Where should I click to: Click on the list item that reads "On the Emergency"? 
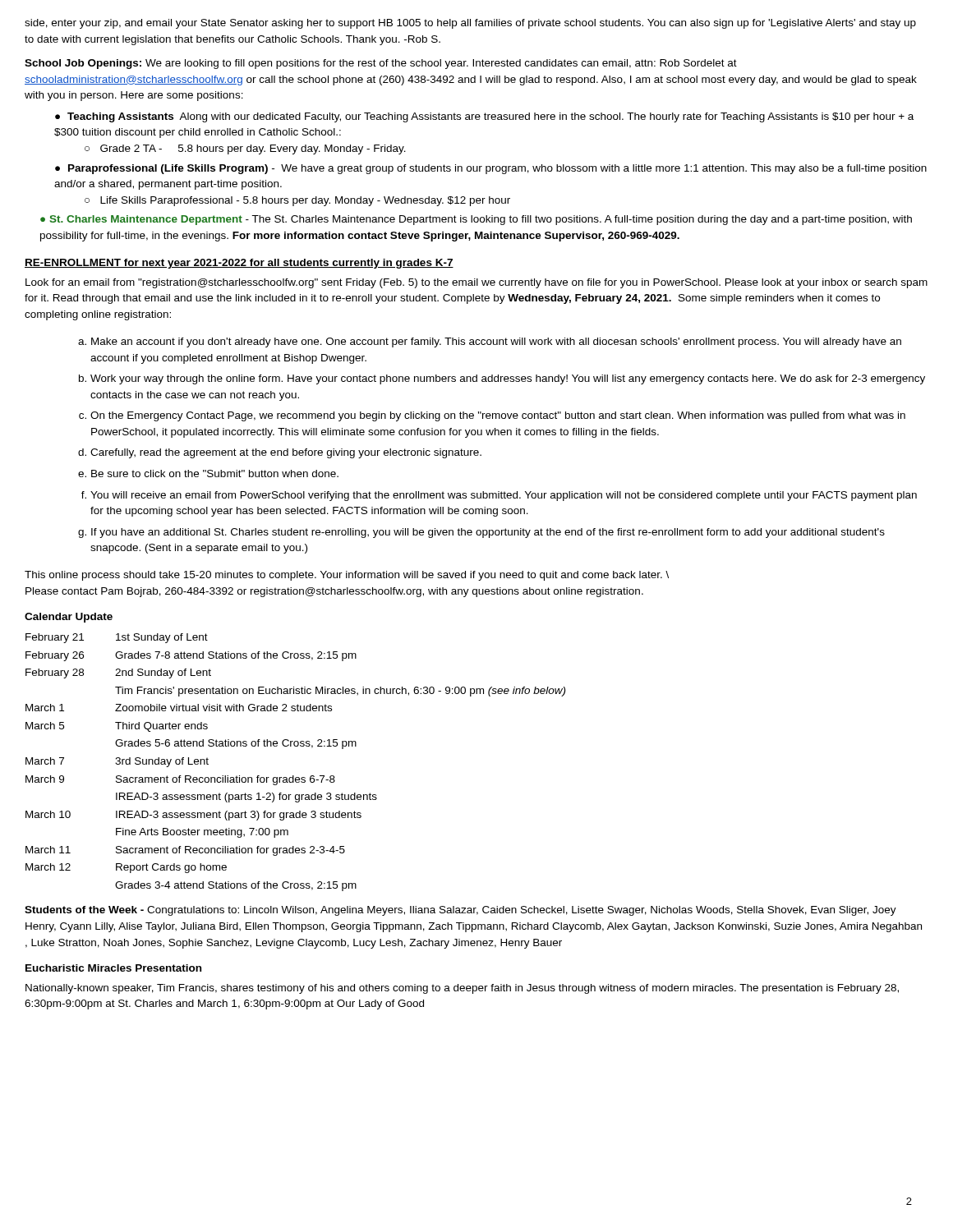498,423
